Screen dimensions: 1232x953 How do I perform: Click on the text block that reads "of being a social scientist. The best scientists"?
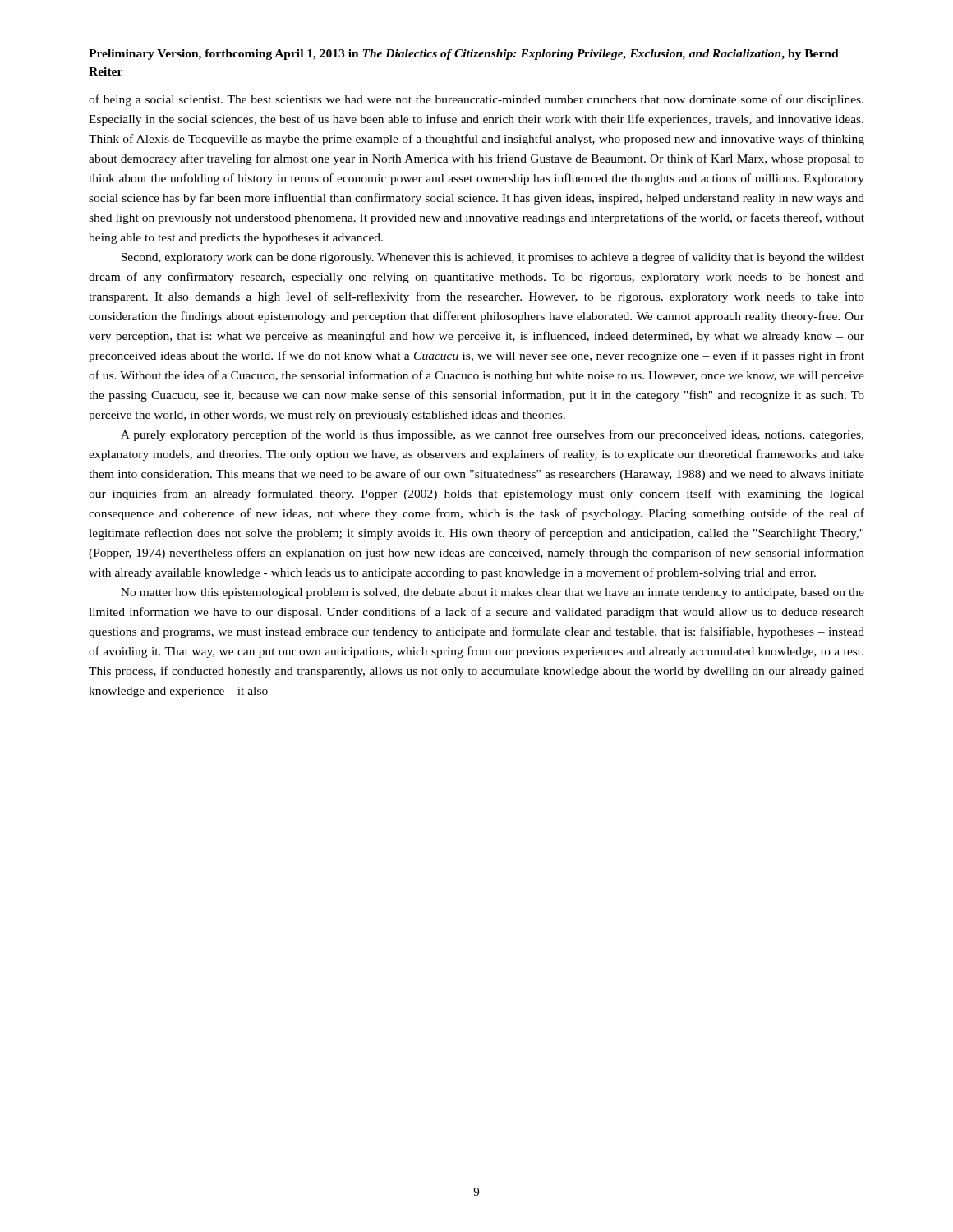point(476,168)
